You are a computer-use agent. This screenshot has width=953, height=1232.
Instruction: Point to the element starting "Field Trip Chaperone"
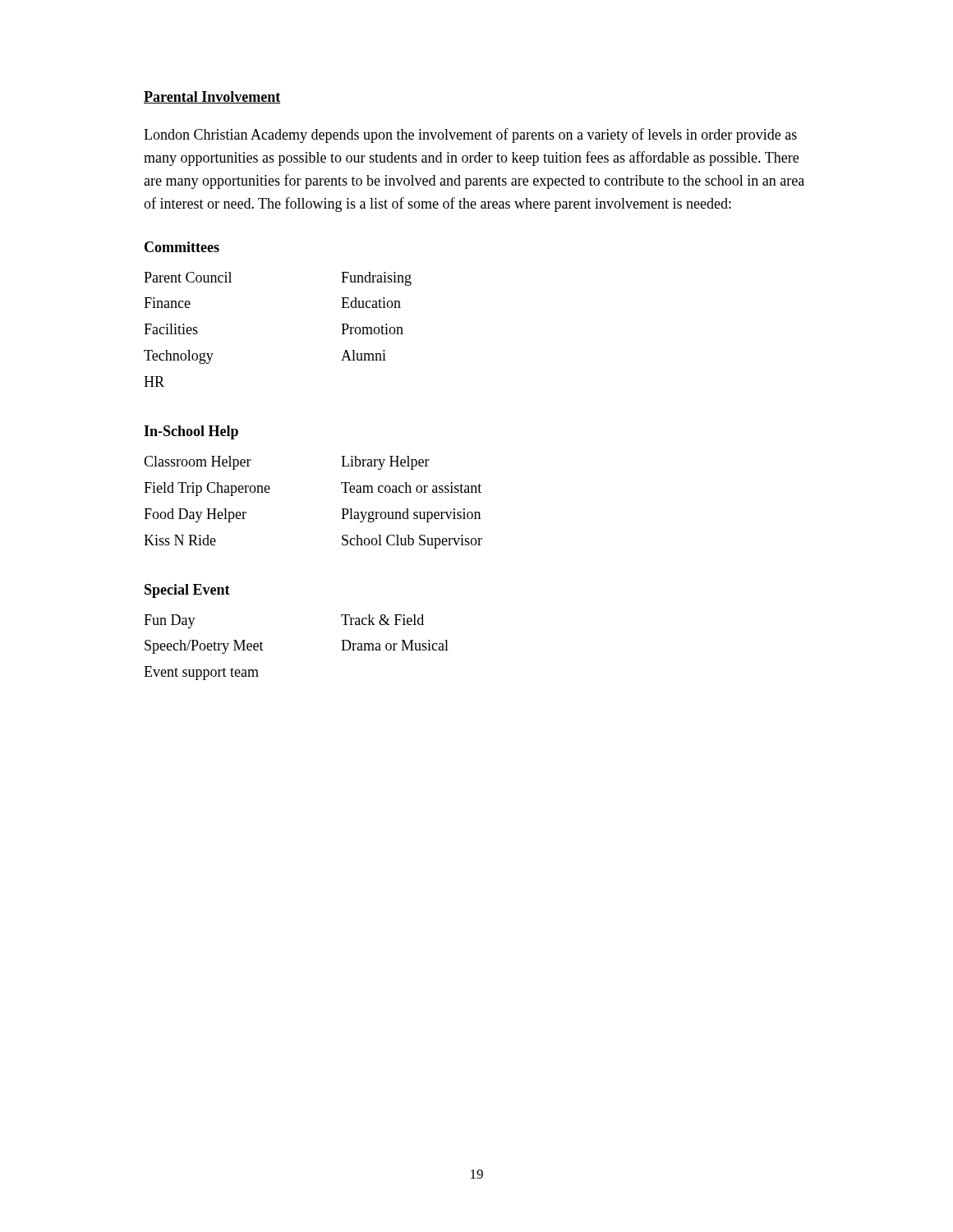(x=207, y=488)
